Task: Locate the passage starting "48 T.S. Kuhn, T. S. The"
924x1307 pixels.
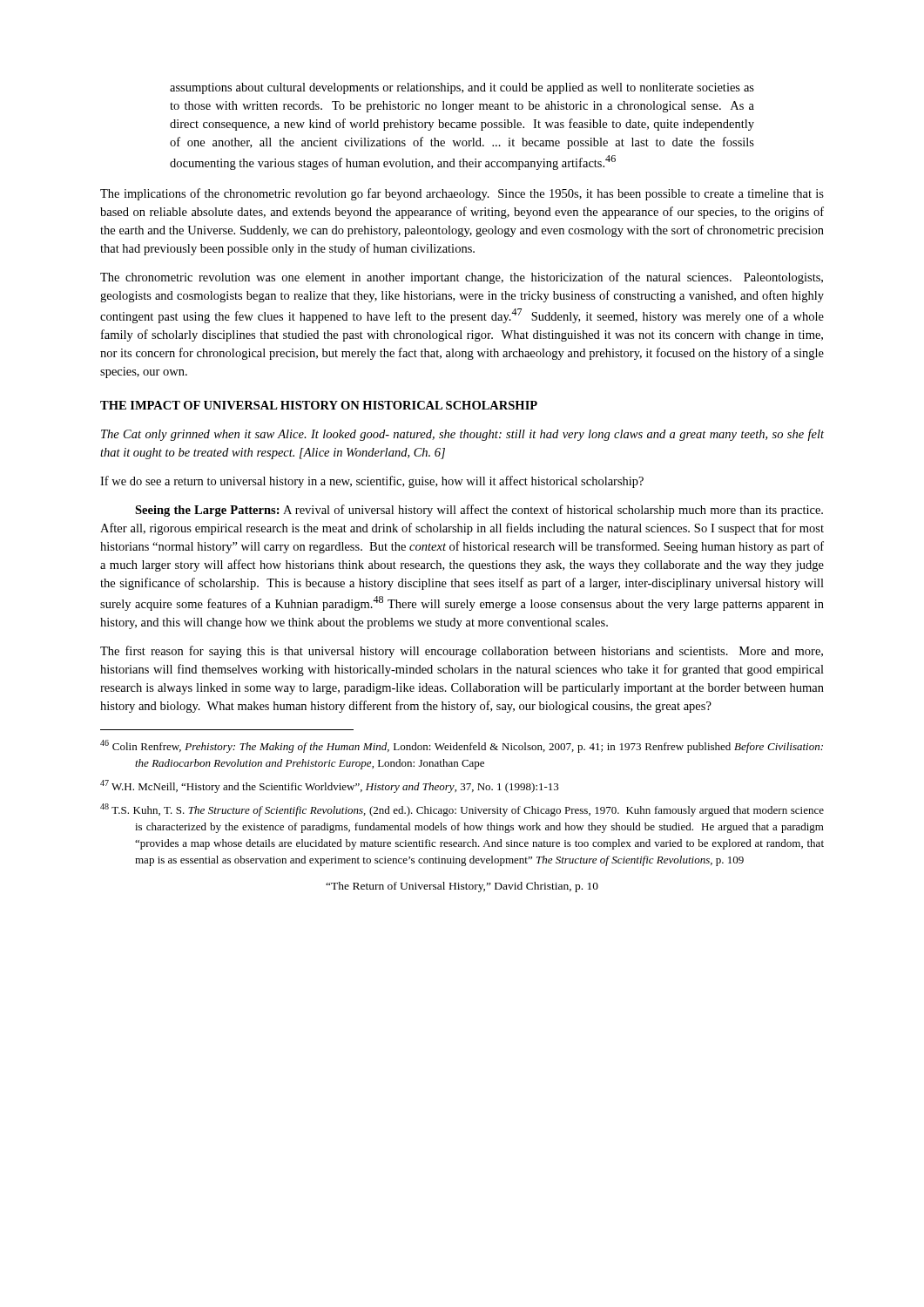Action: click(462, 835)
